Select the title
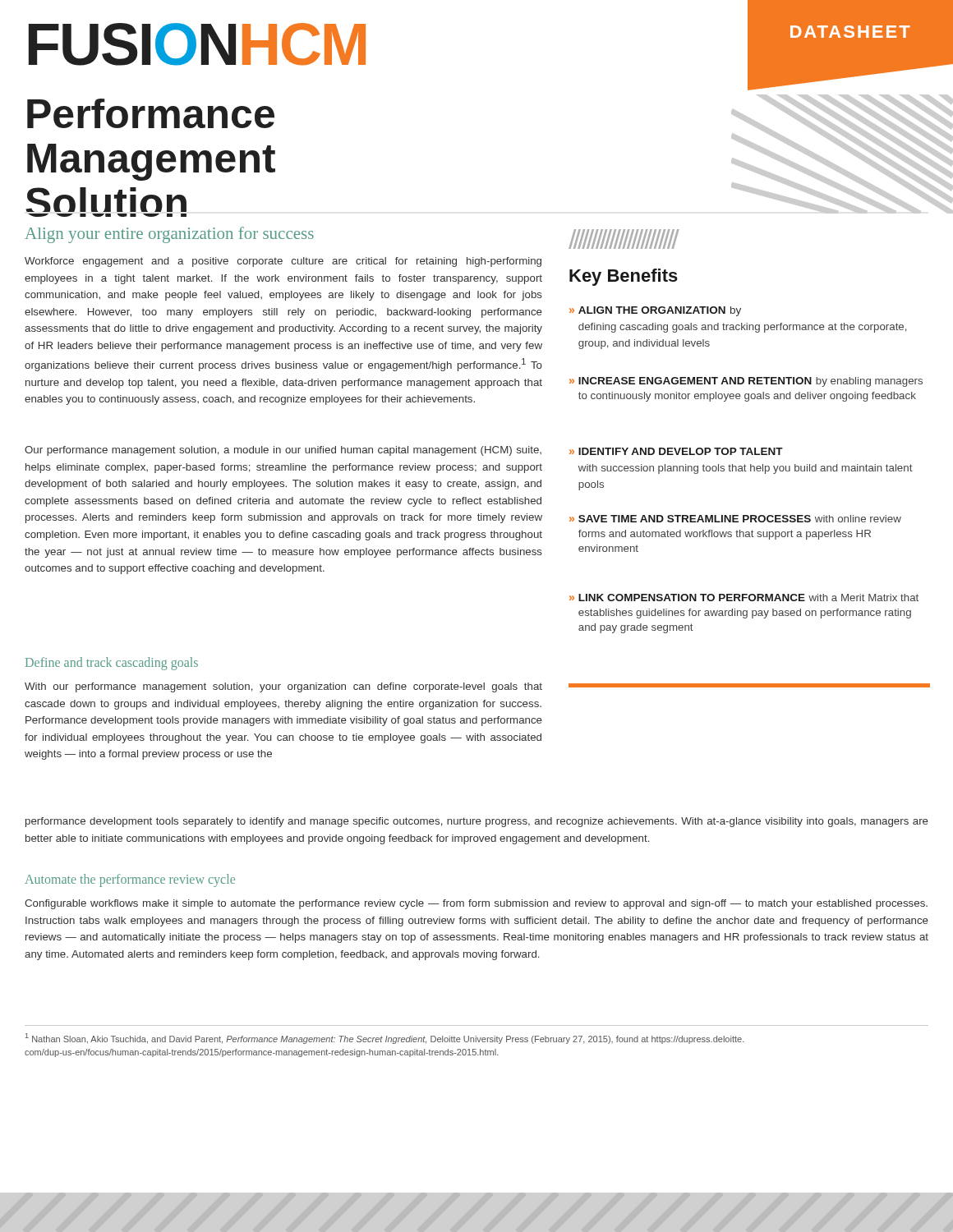Screen dimensions: 1232x953 [279, 159]
